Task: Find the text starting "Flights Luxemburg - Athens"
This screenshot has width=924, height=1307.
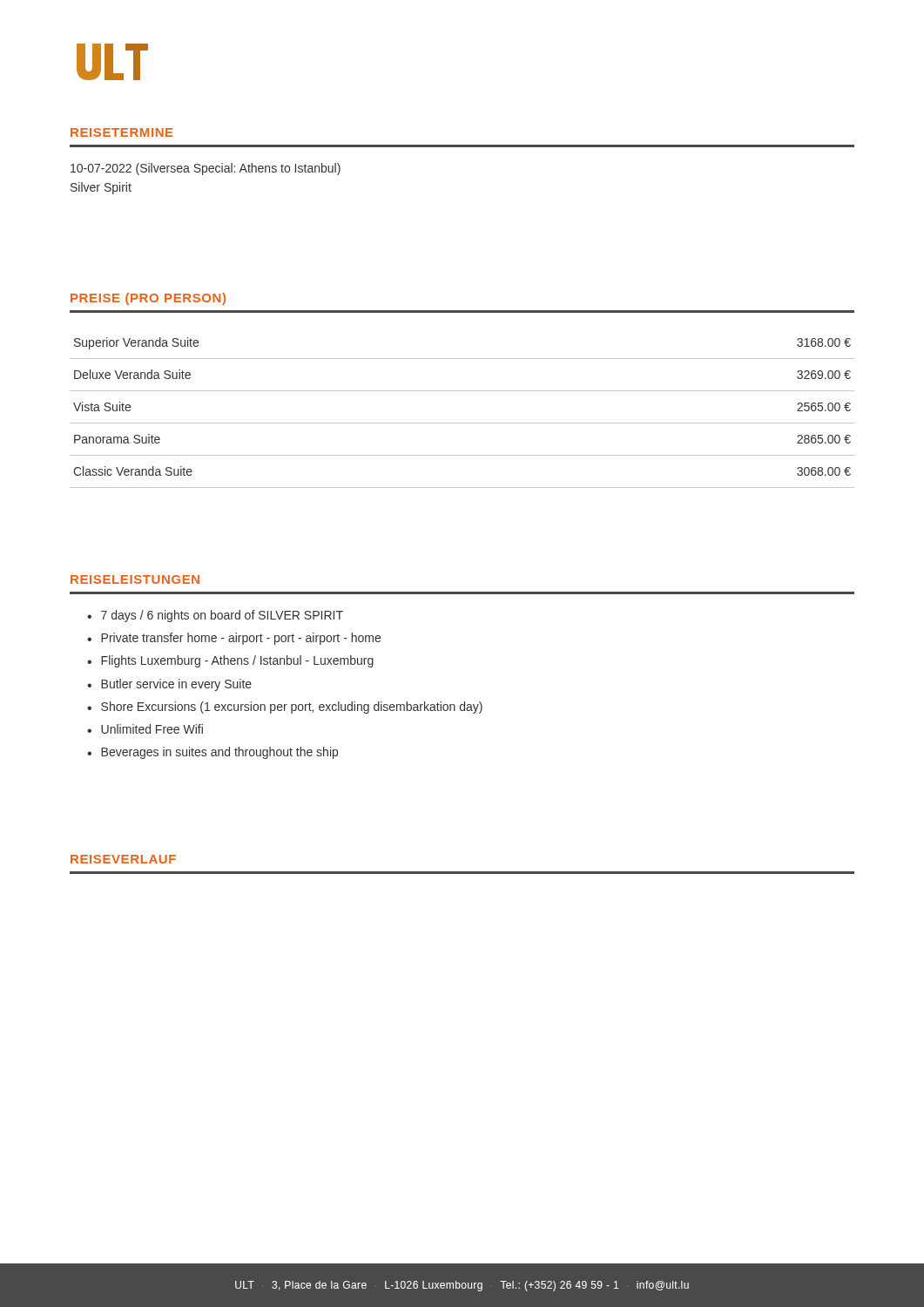Action: (x=237, y=661)
